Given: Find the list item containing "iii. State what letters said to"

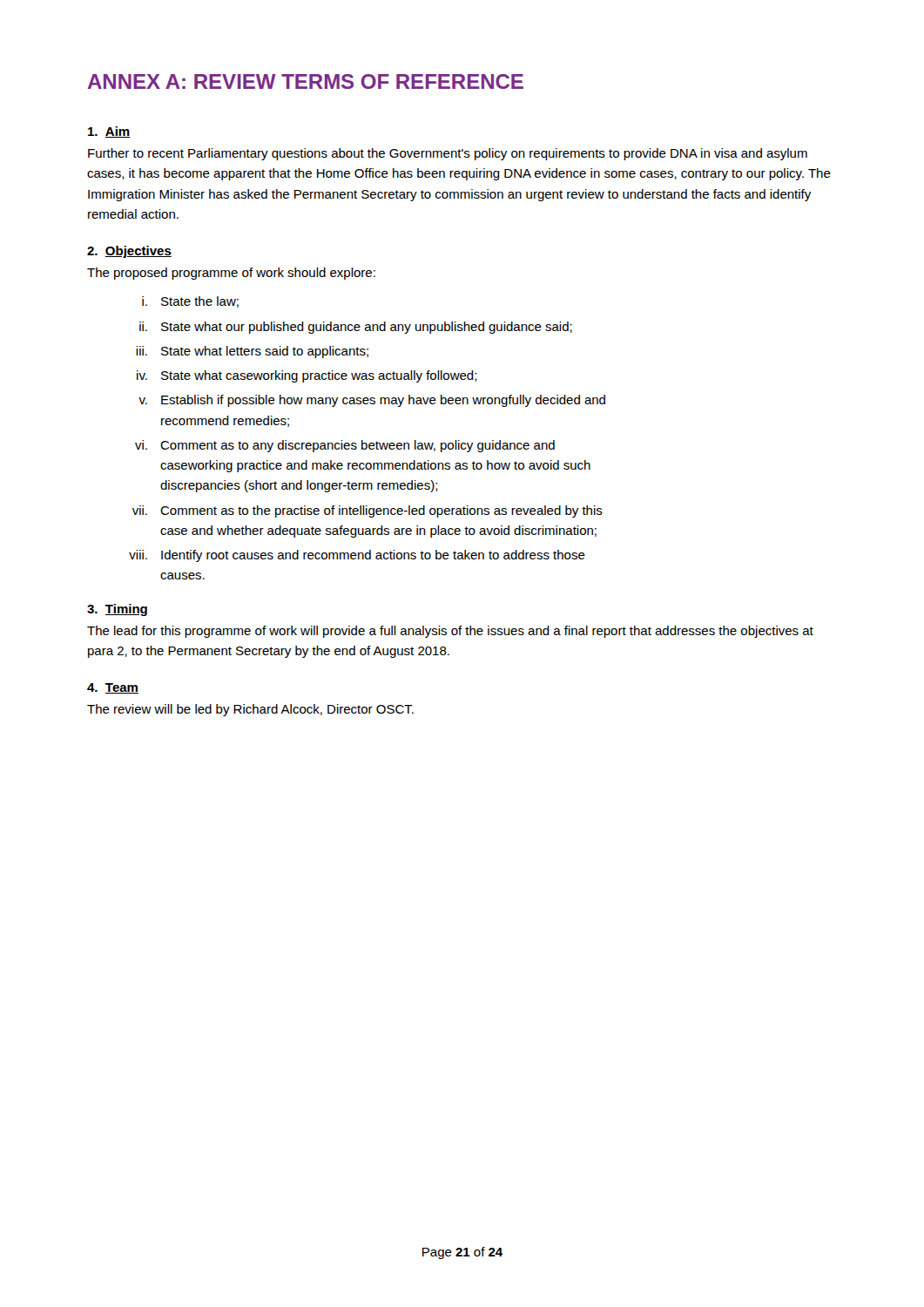Looking at the screenshot, I should pyautogui.click(x=237, y=351).
